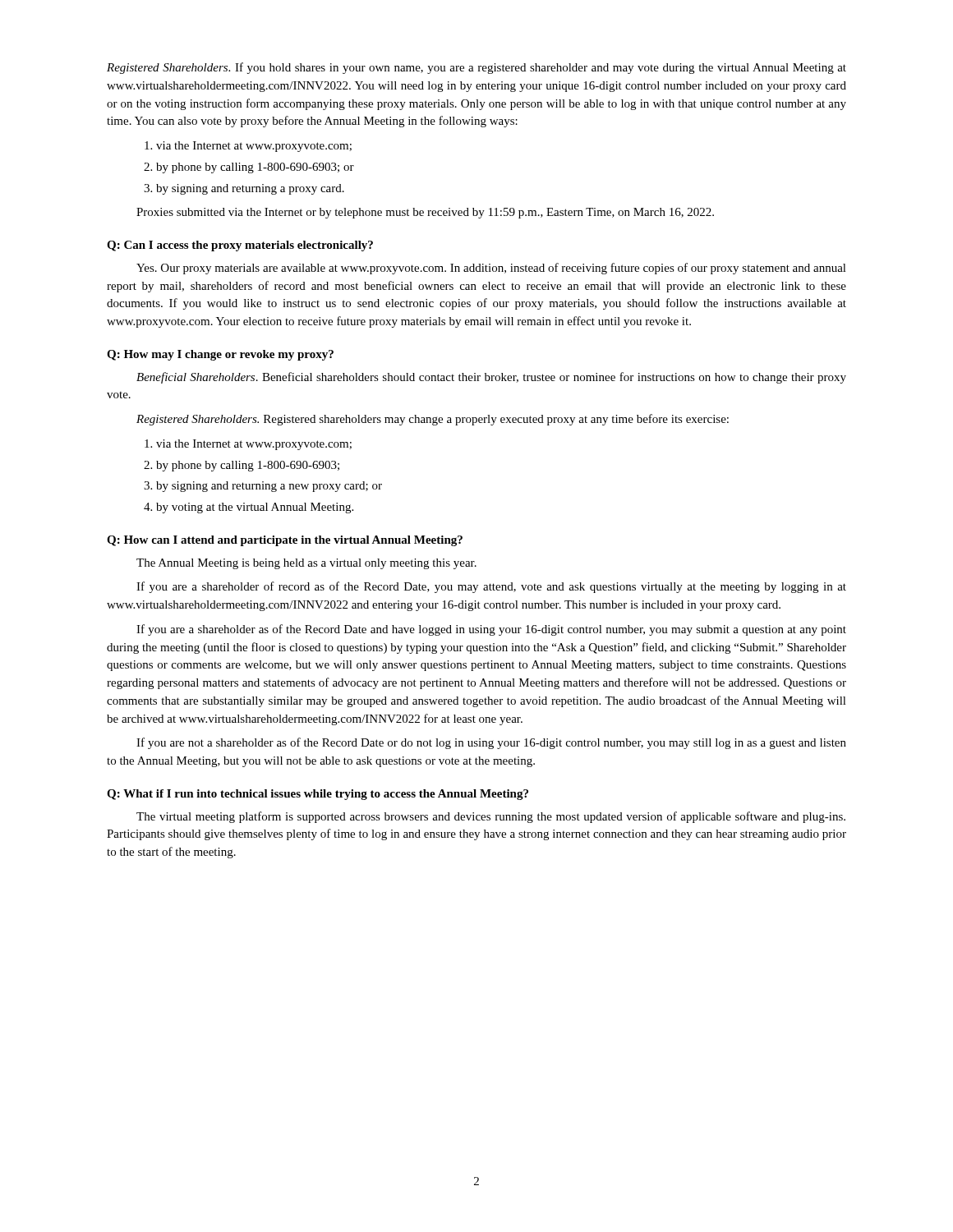
Task: Select the text block with the text "If you are not a"
Action: pos(476,752)
